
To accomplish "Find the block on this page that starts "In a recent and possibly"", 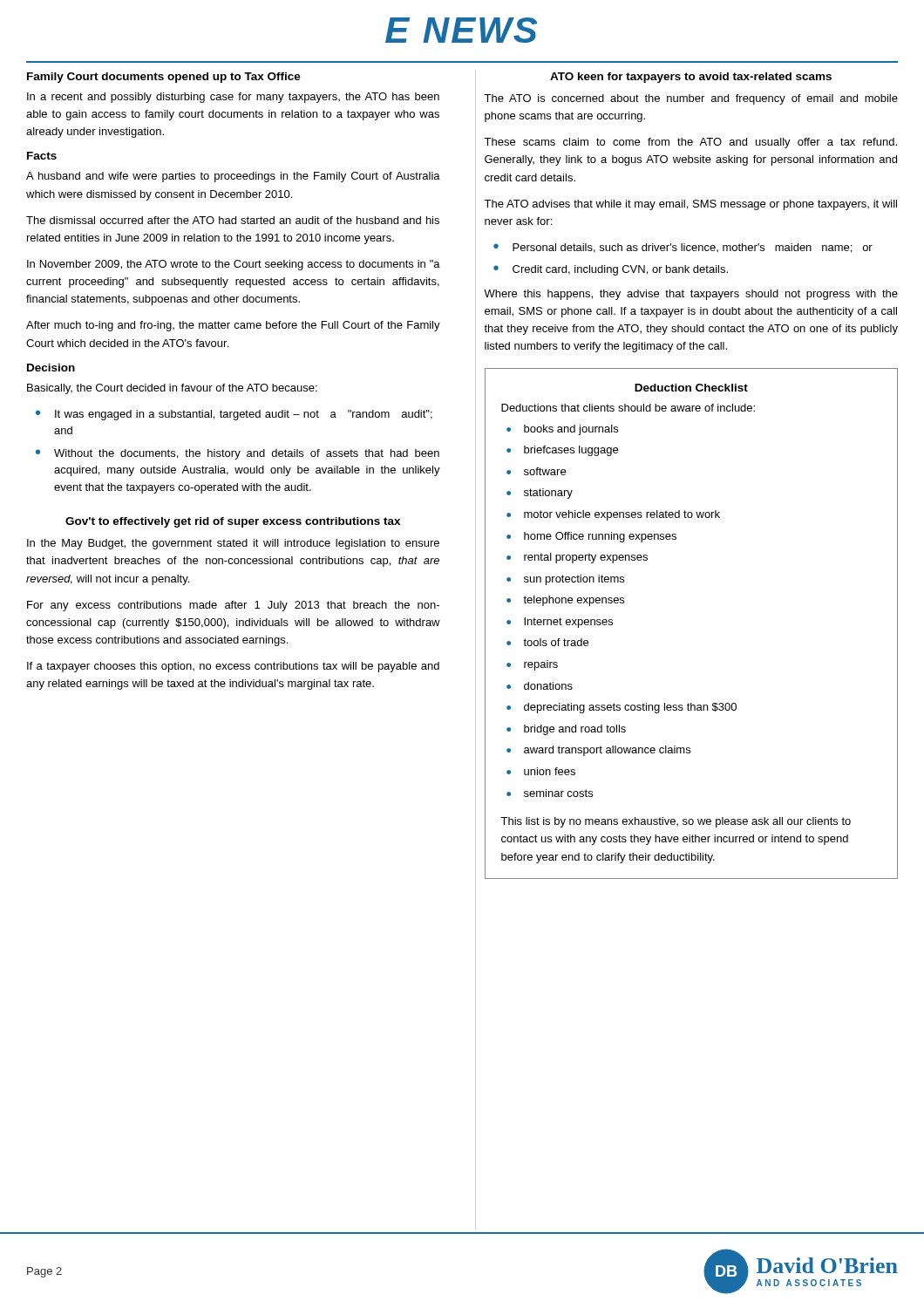I will (233, 114).
